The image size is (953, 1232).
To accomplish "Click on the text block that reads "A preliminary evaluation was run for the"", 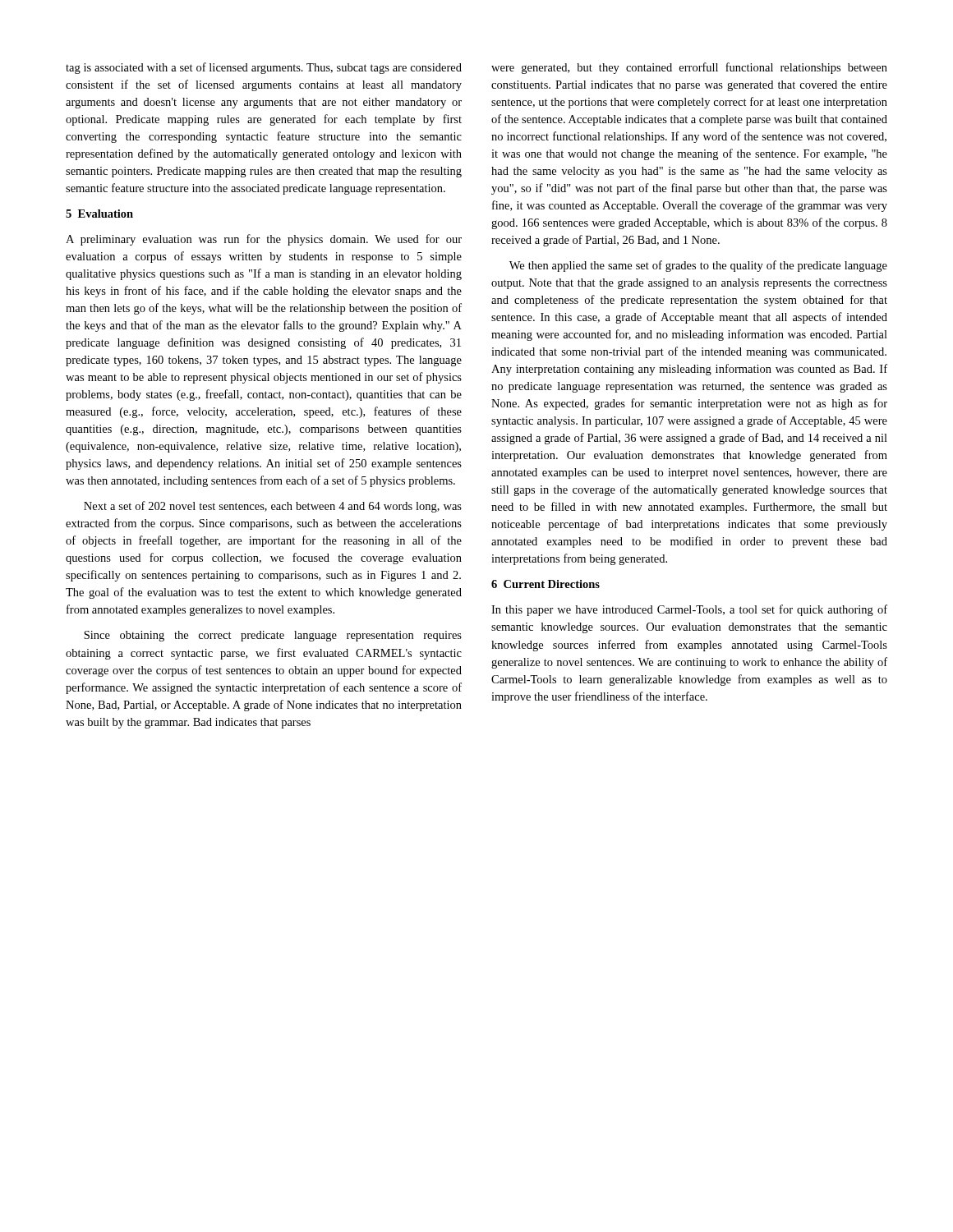I will (x=264, y=481).
